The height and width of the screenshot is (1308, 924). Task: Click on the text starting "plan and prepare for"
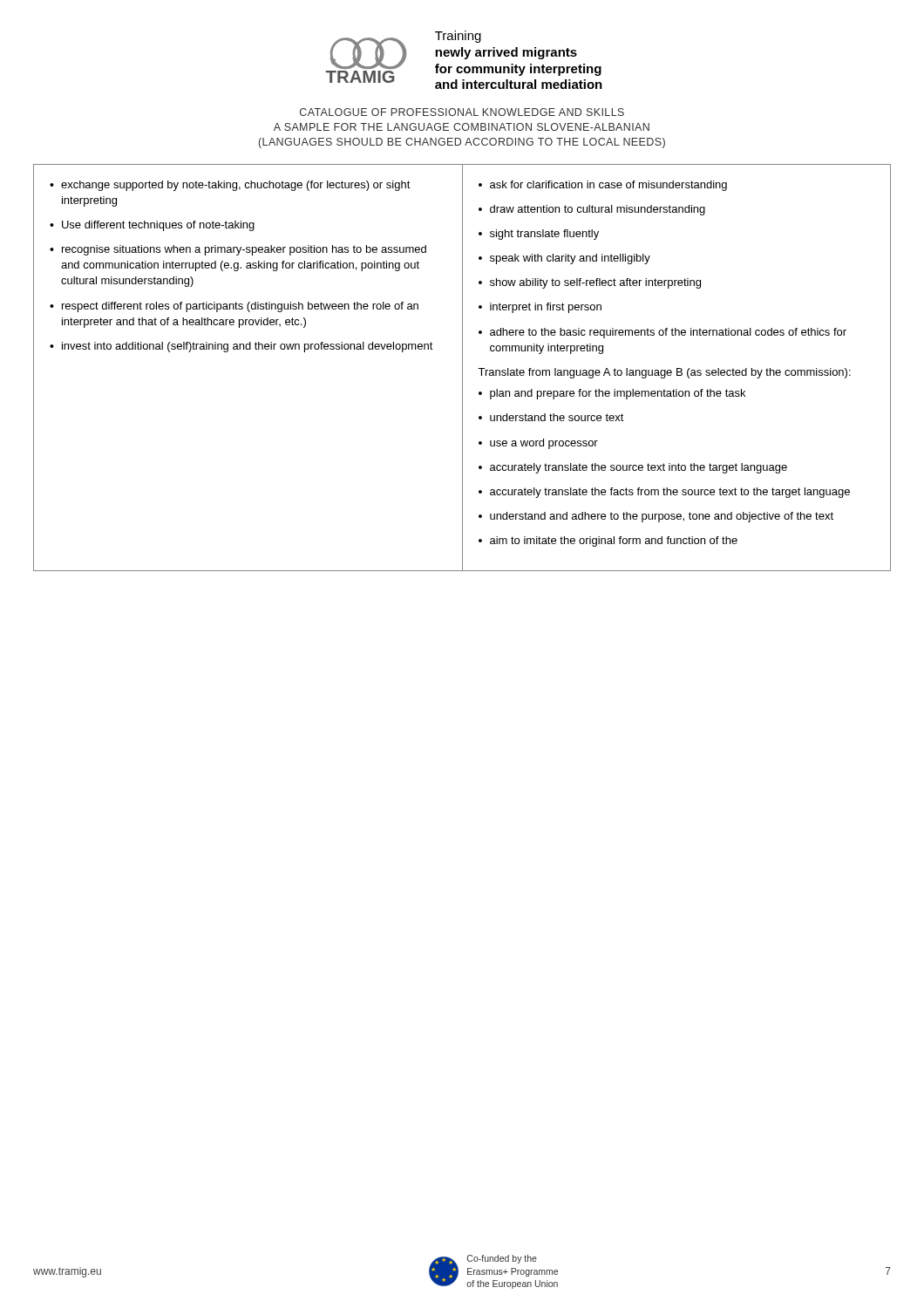click(x=618, y=394)
